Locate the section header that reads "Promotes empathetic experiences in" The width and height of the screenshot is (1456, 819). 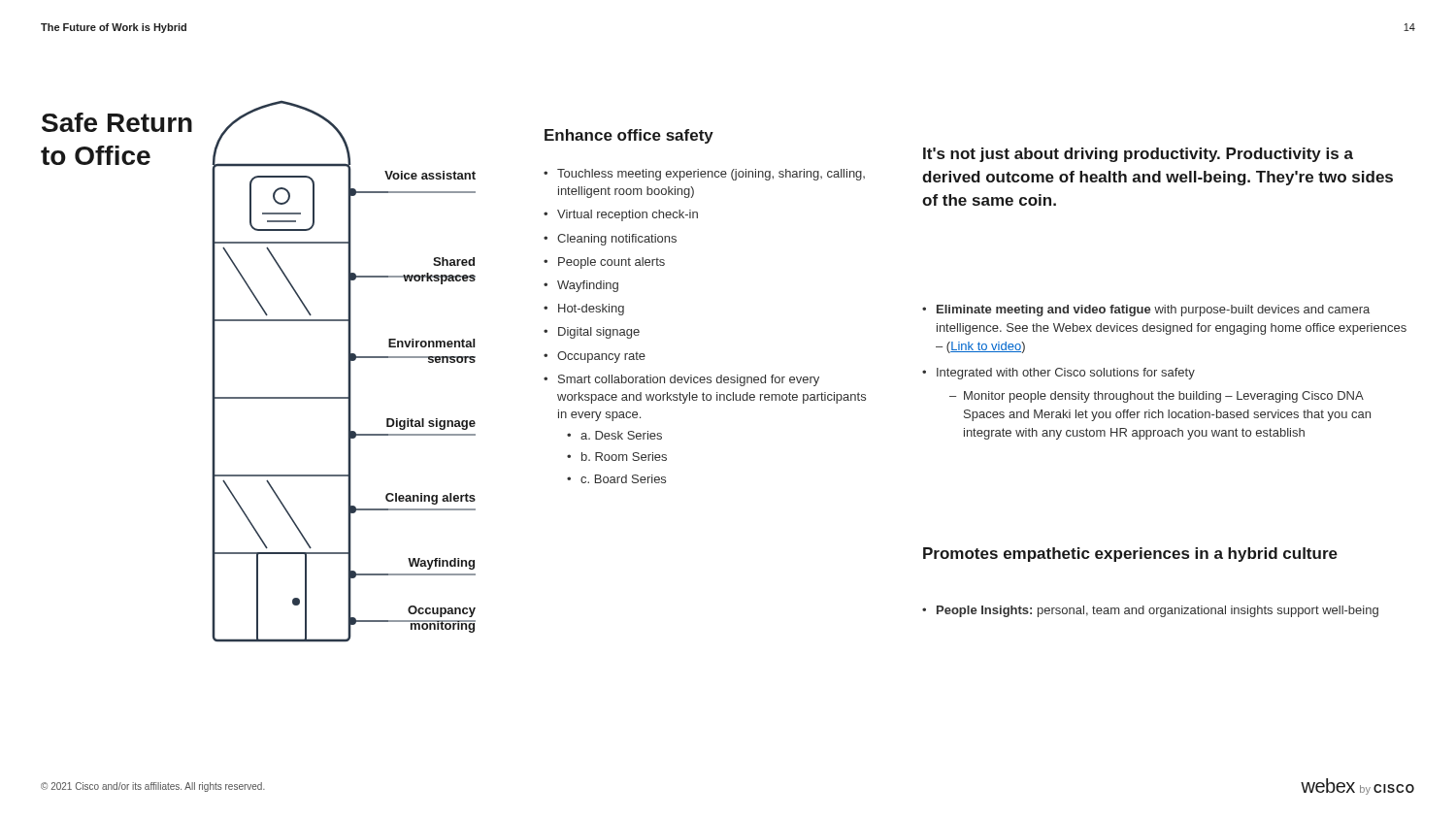click(1165, 554)
